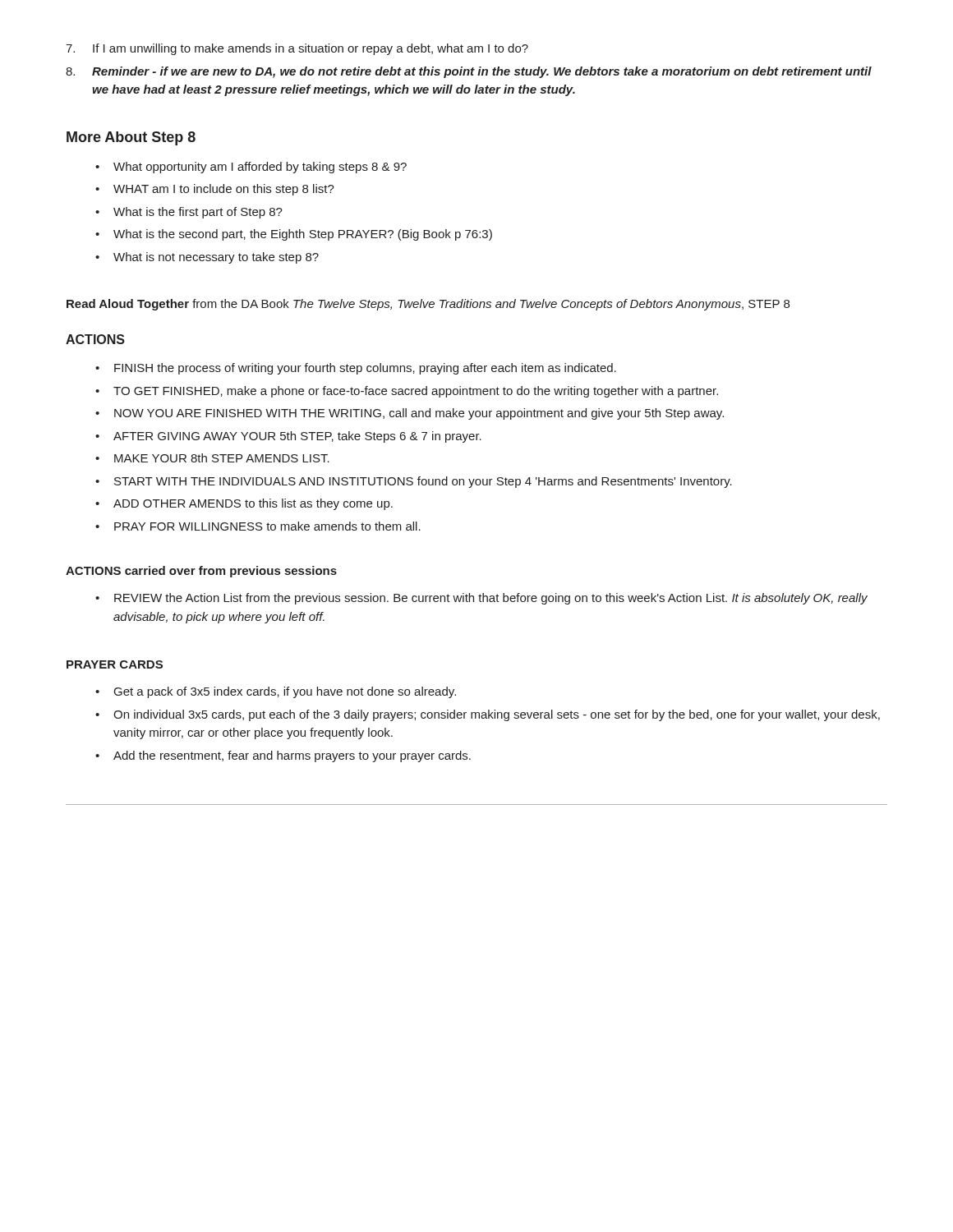Find the list item that reads "• TO GET FINISHED, make a"
This screenshot has height=1232, width=953.
click(491, 391)
